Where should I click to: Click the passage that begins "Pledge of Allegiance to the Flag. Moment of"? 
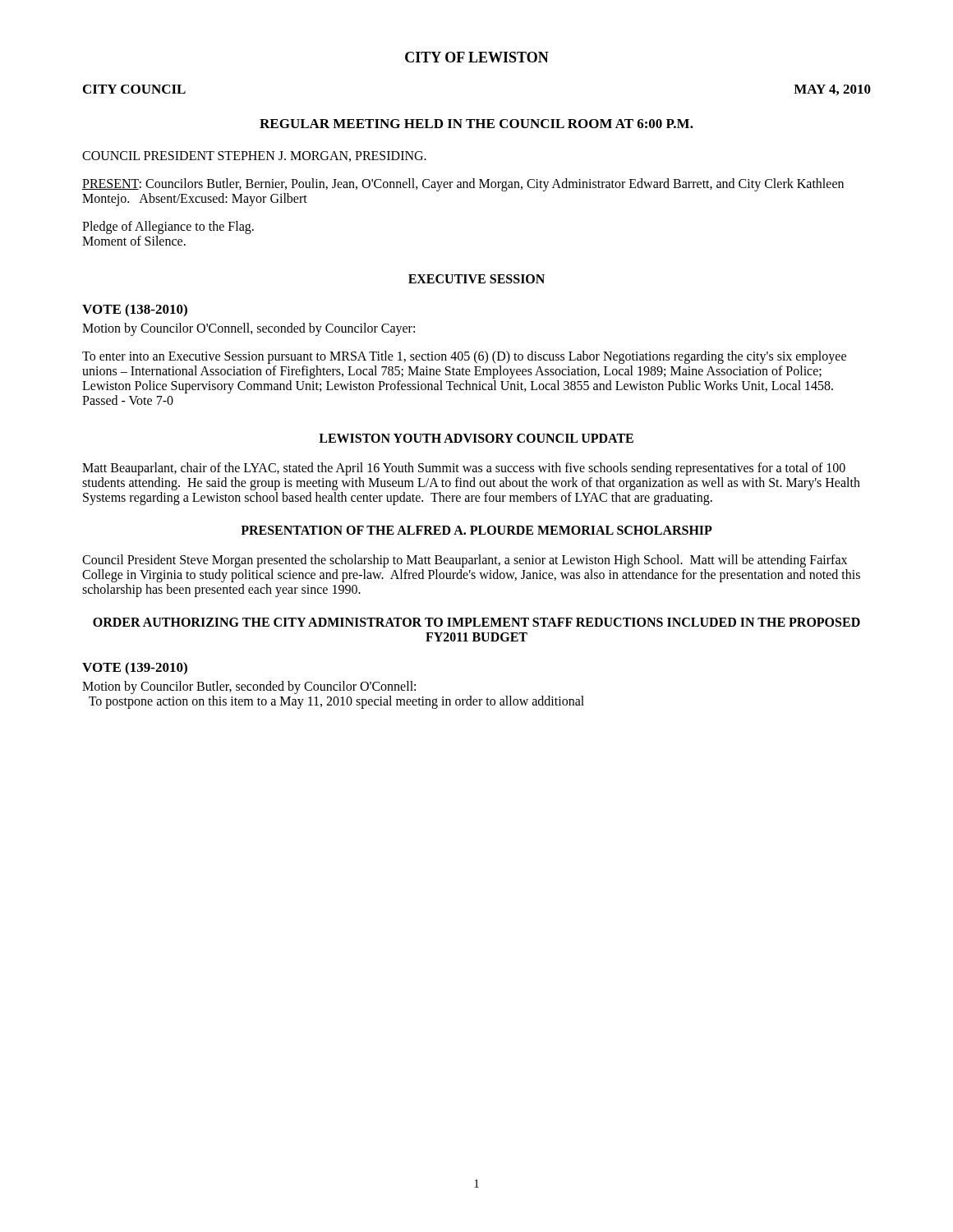tap(168, 234)
